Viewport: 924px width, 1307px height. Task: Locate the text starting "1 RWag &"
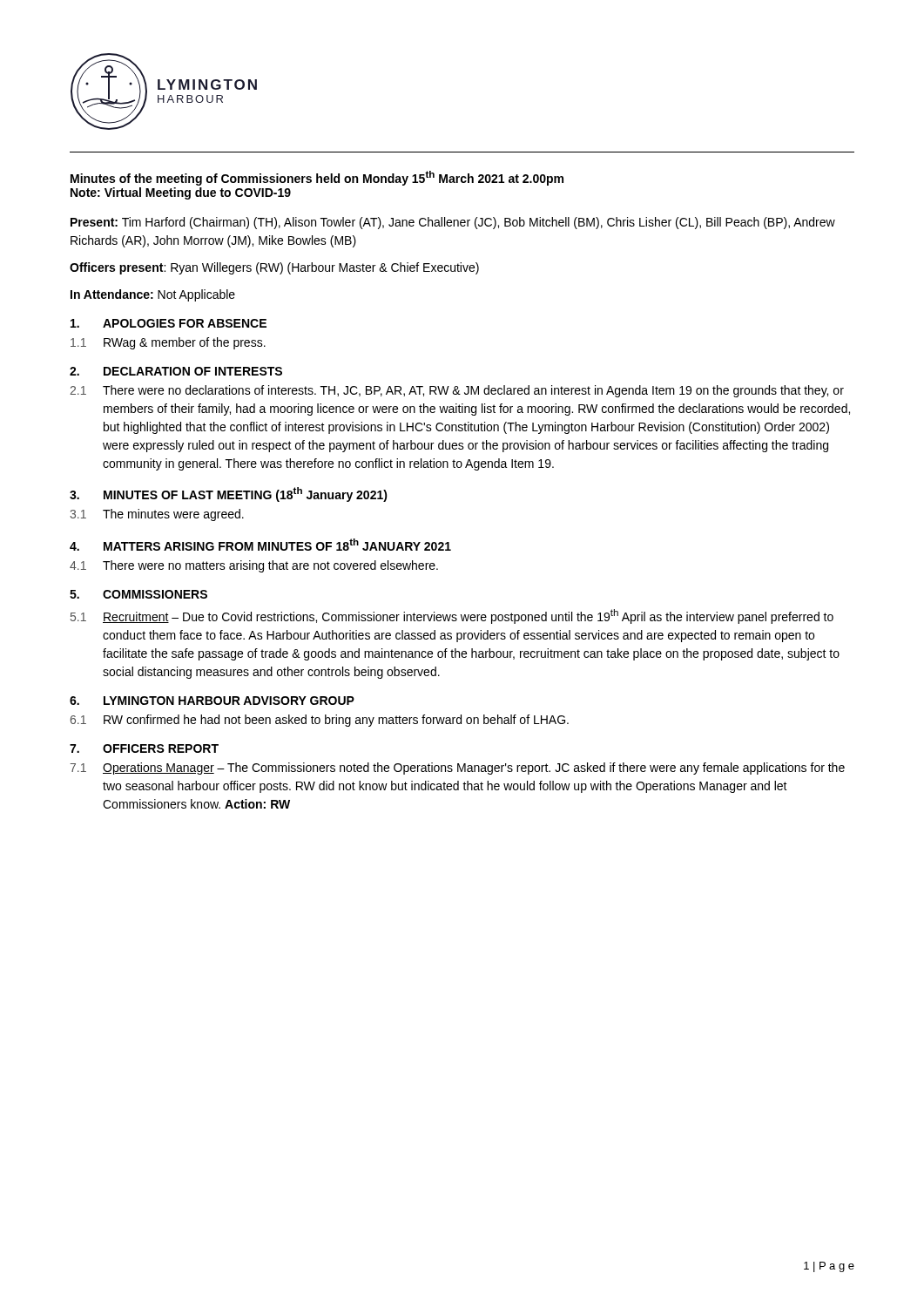(x=168, y=343)
